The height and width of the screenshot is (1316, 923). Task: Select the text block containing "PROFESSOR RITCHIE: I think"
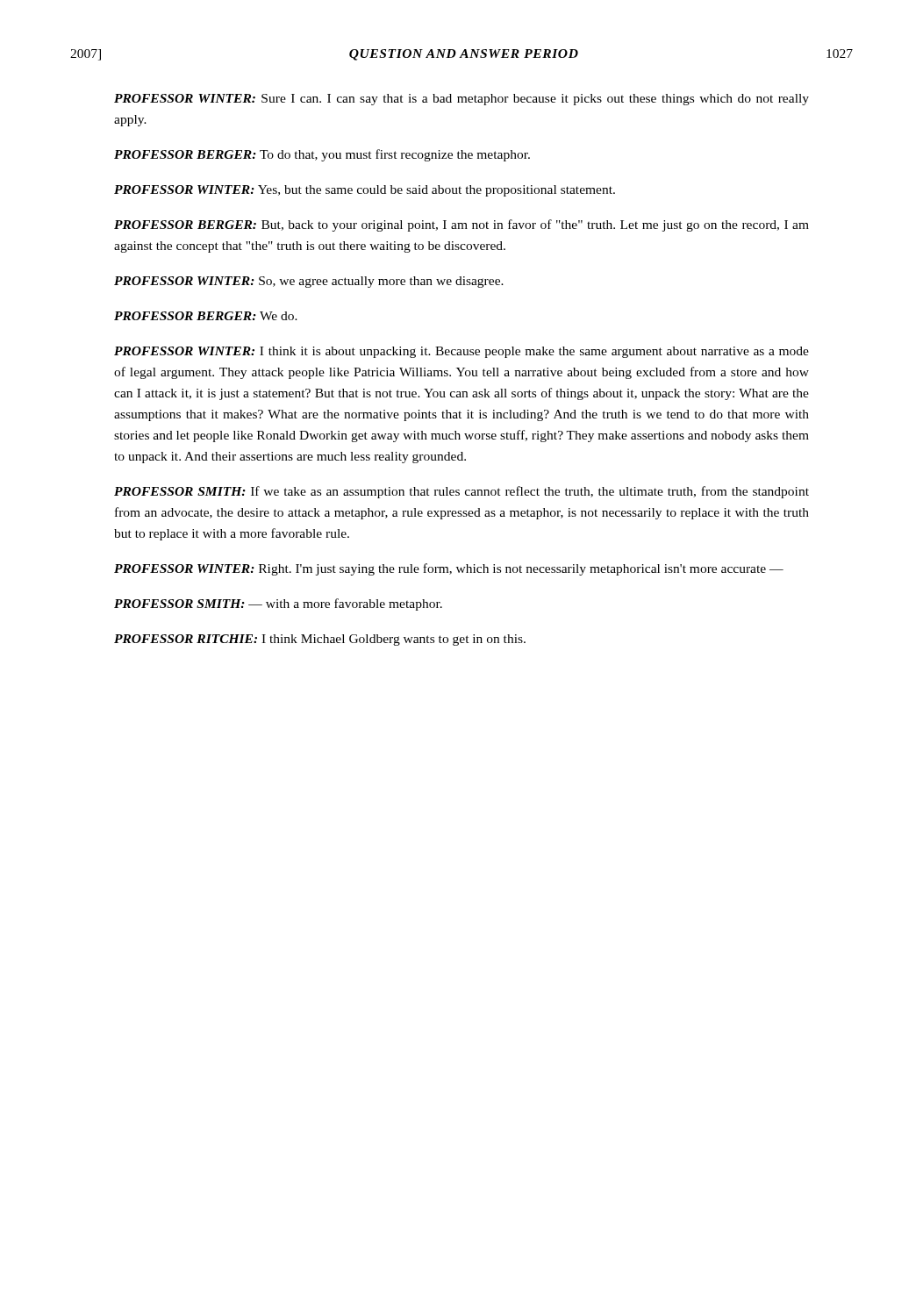320,639
